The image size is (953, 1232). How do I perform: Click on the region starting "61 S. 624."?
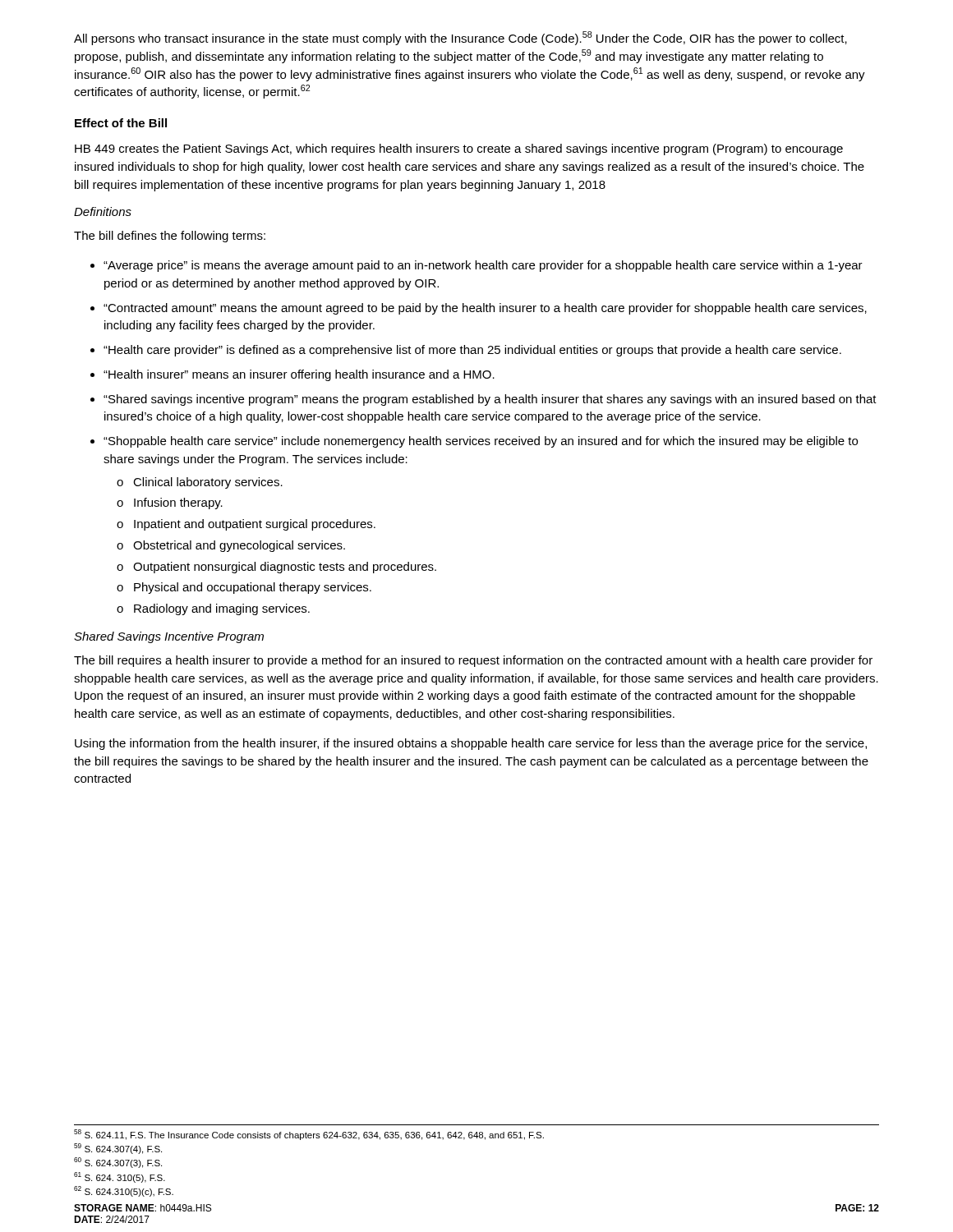pos(120,1177)
